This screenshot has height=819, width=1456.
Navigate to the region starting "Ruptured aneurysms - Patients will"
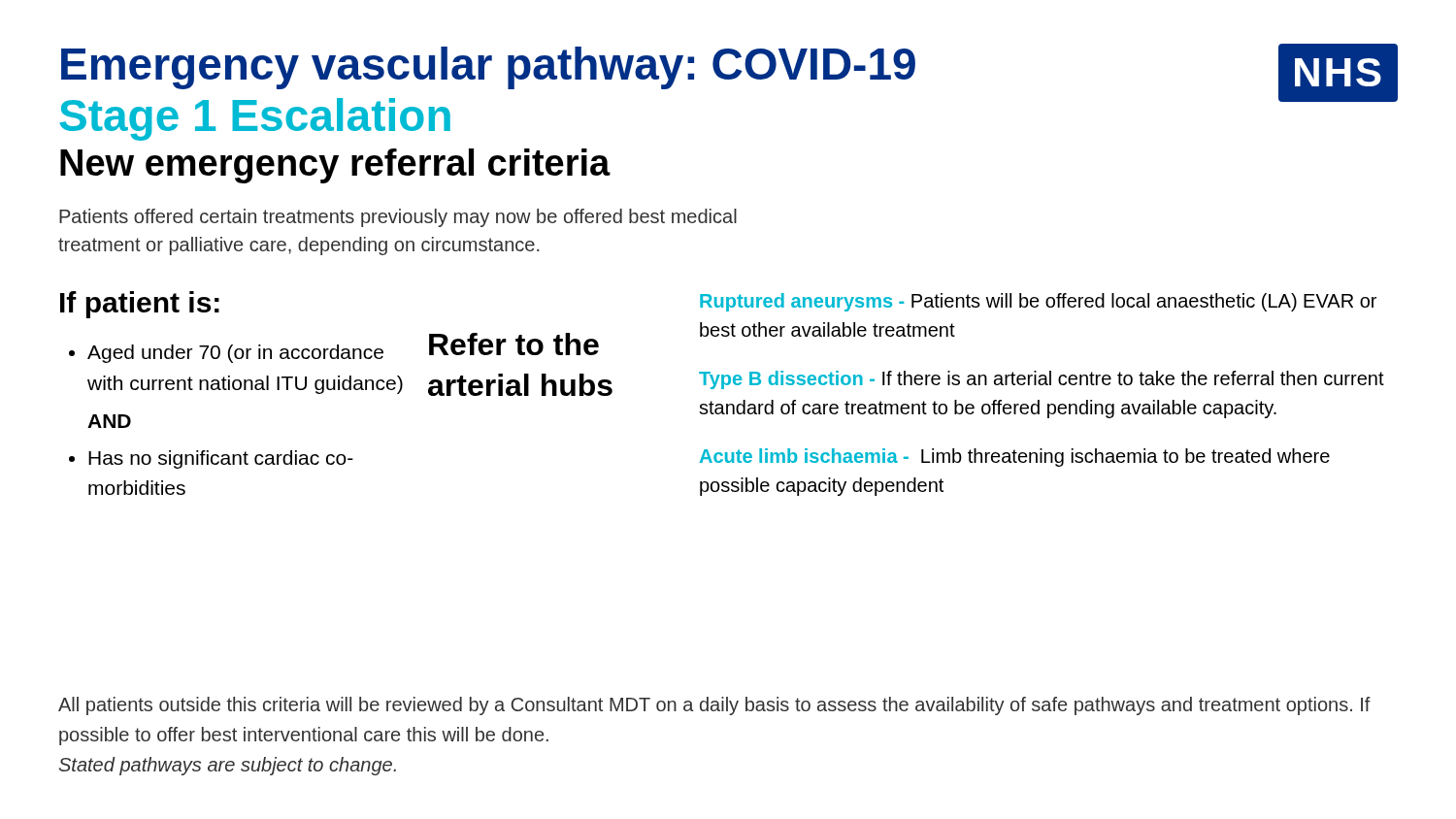[x=1038, y=316]
